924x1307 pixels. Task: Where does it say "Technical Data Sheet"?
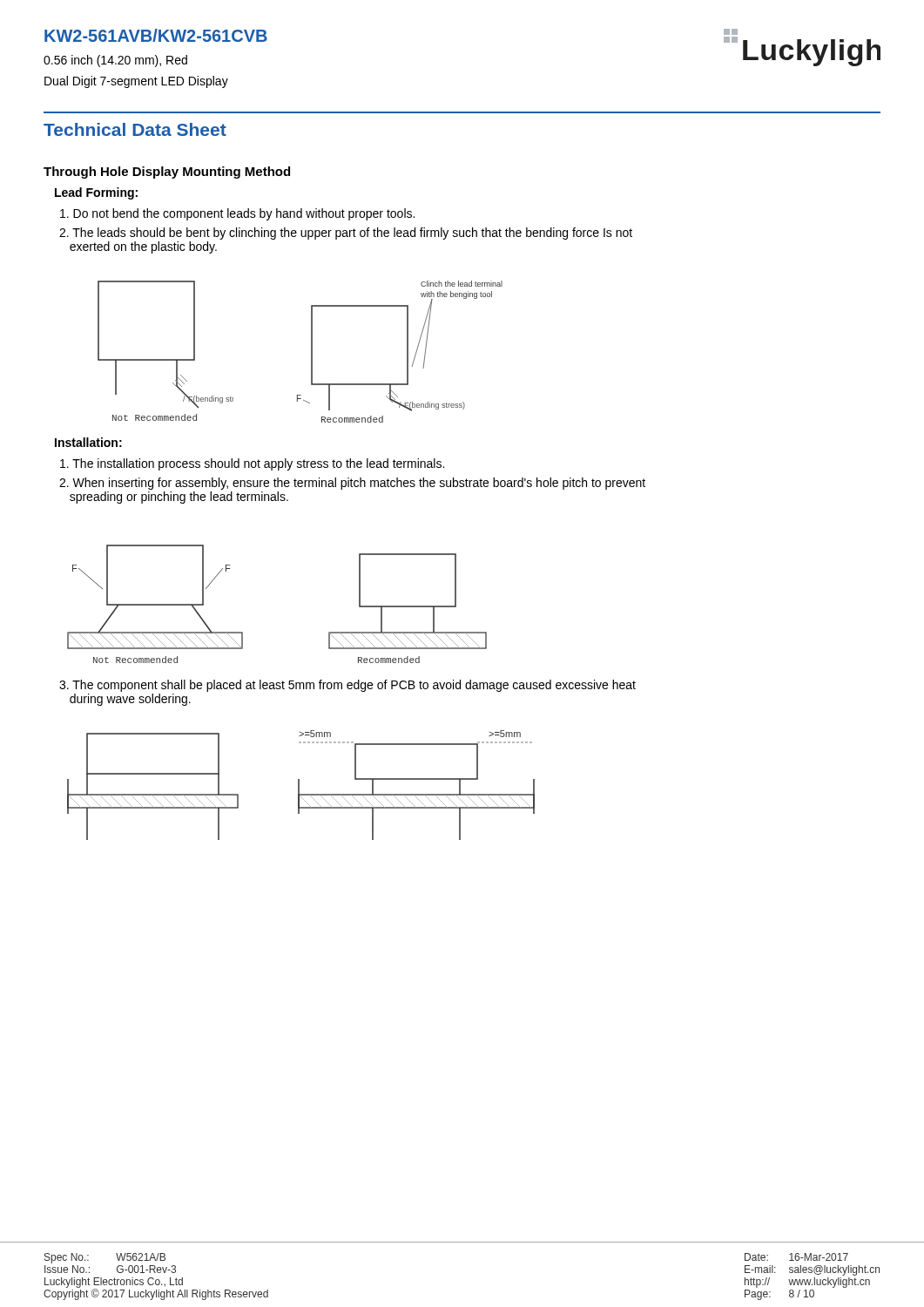coord(135,129)
